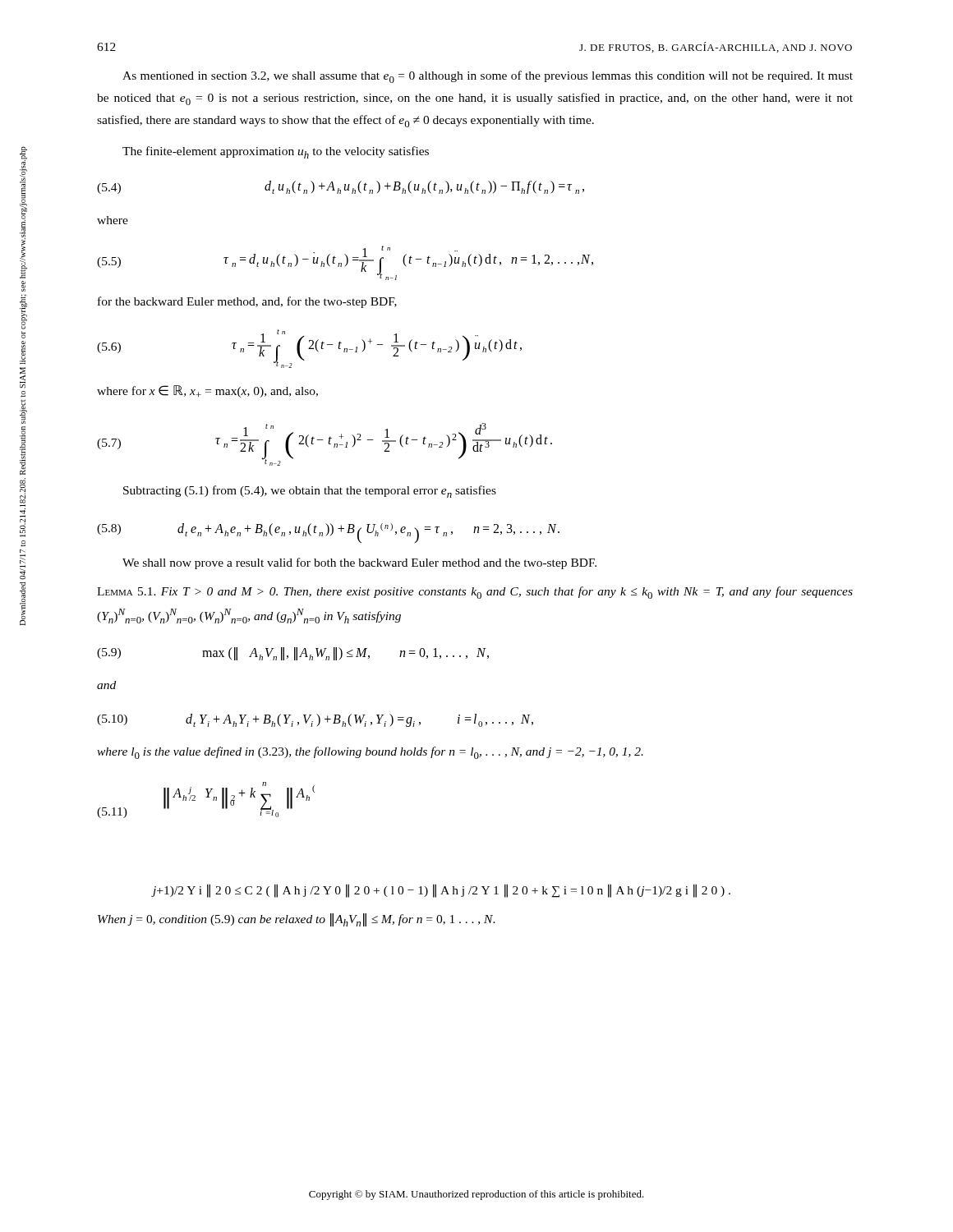This screenshot has width=953, height=1232.
Task: Point to the formula beginning "(5.7) τ n ="
Action: (x=475, y=442)
